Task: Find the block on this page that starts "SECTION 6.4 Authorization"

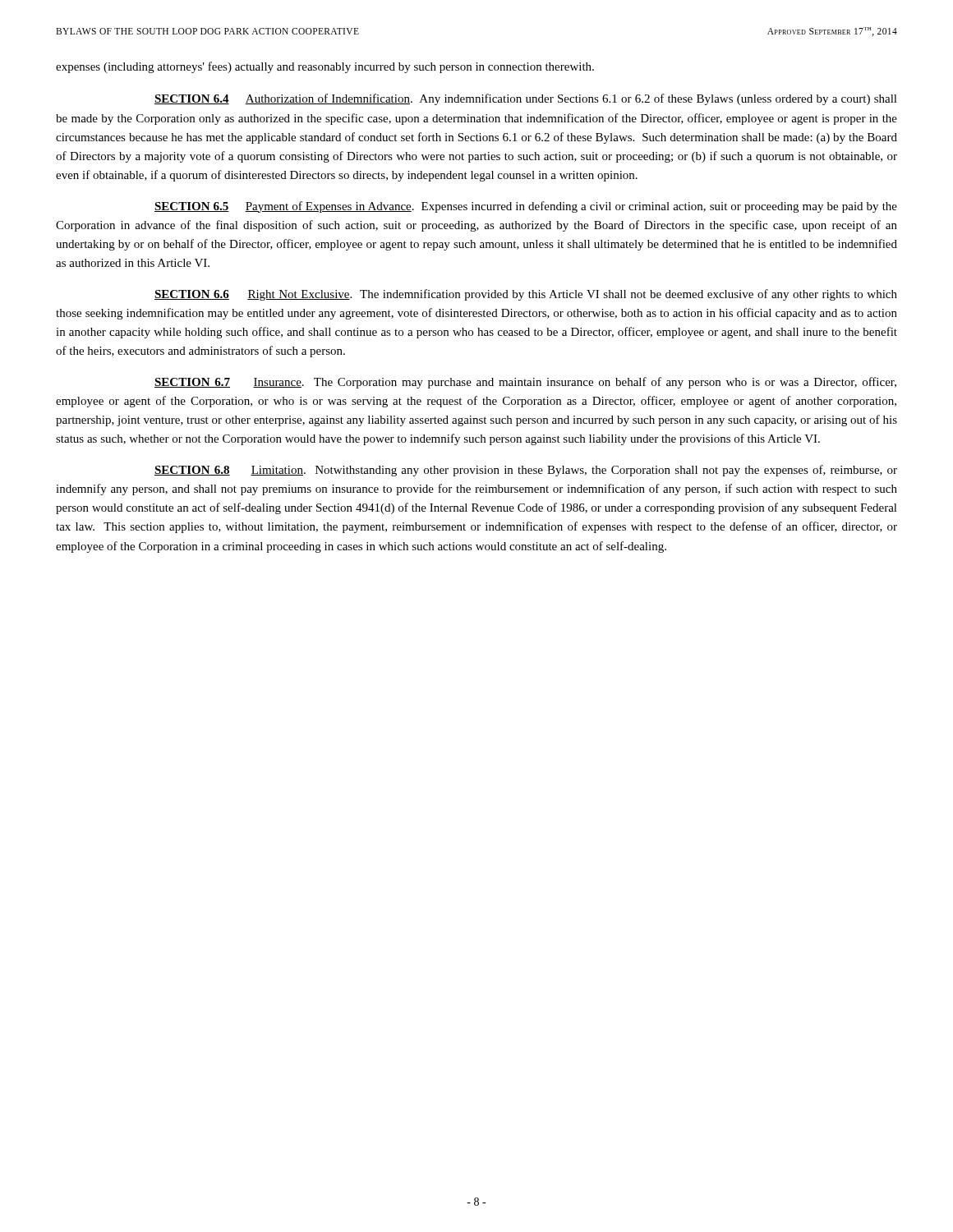Action: [x=476, y=137]
